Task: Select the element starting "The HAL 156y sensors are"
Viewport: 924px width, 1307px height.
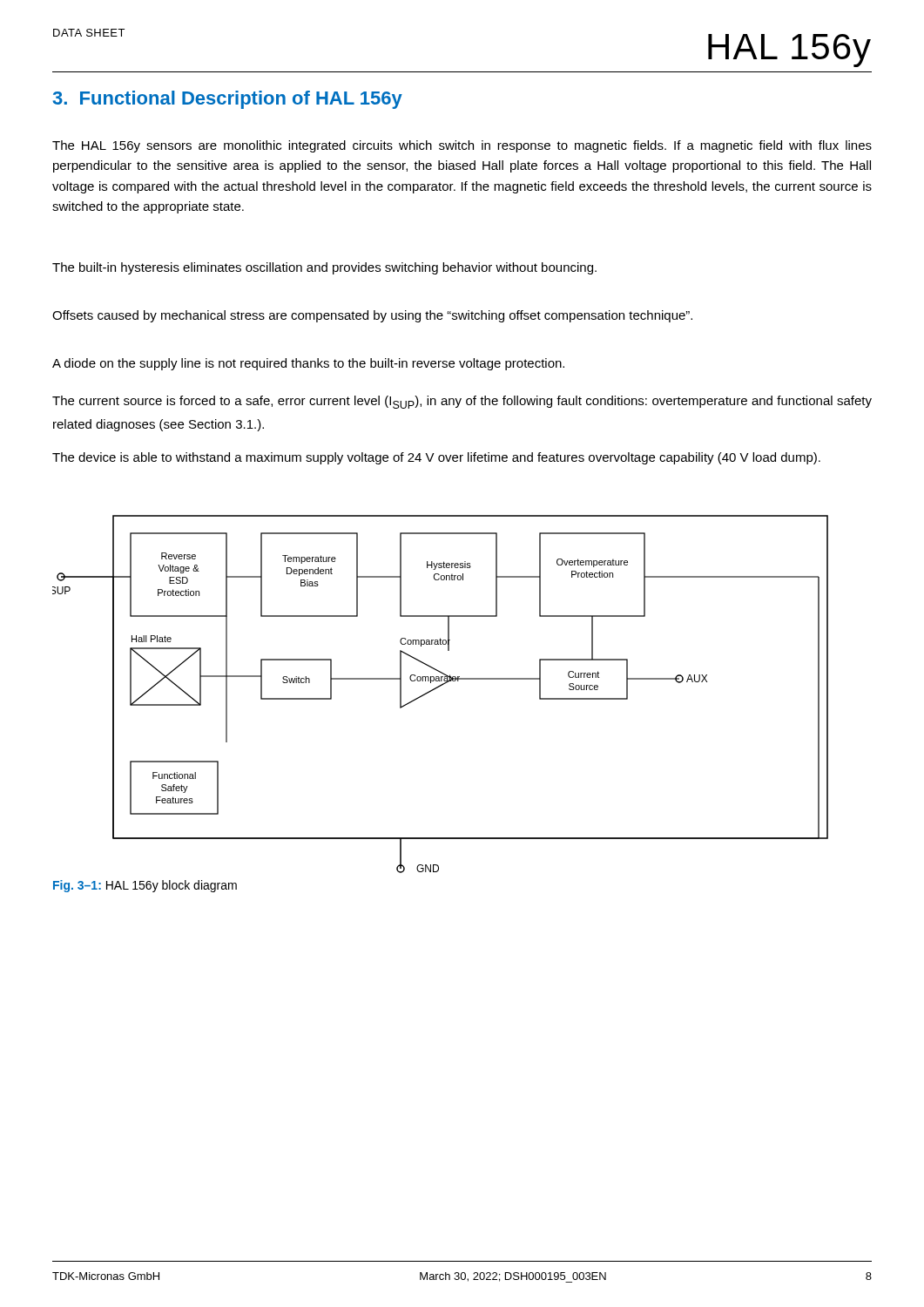Action: pyautogui.click(x=462, y=175)
